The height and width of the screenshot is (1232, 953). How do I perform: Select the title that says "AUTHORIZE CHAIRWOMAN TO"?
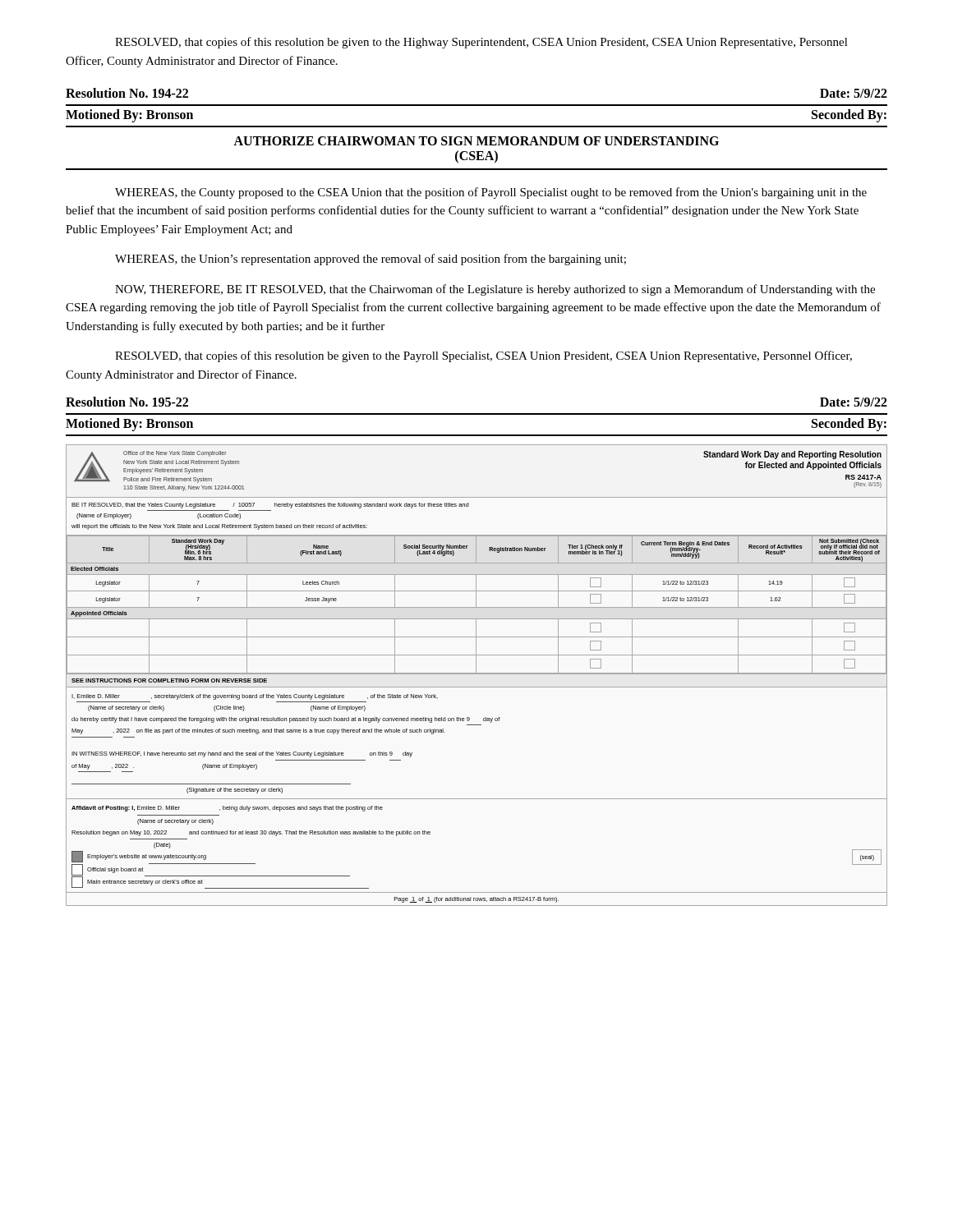click(476, 152)
